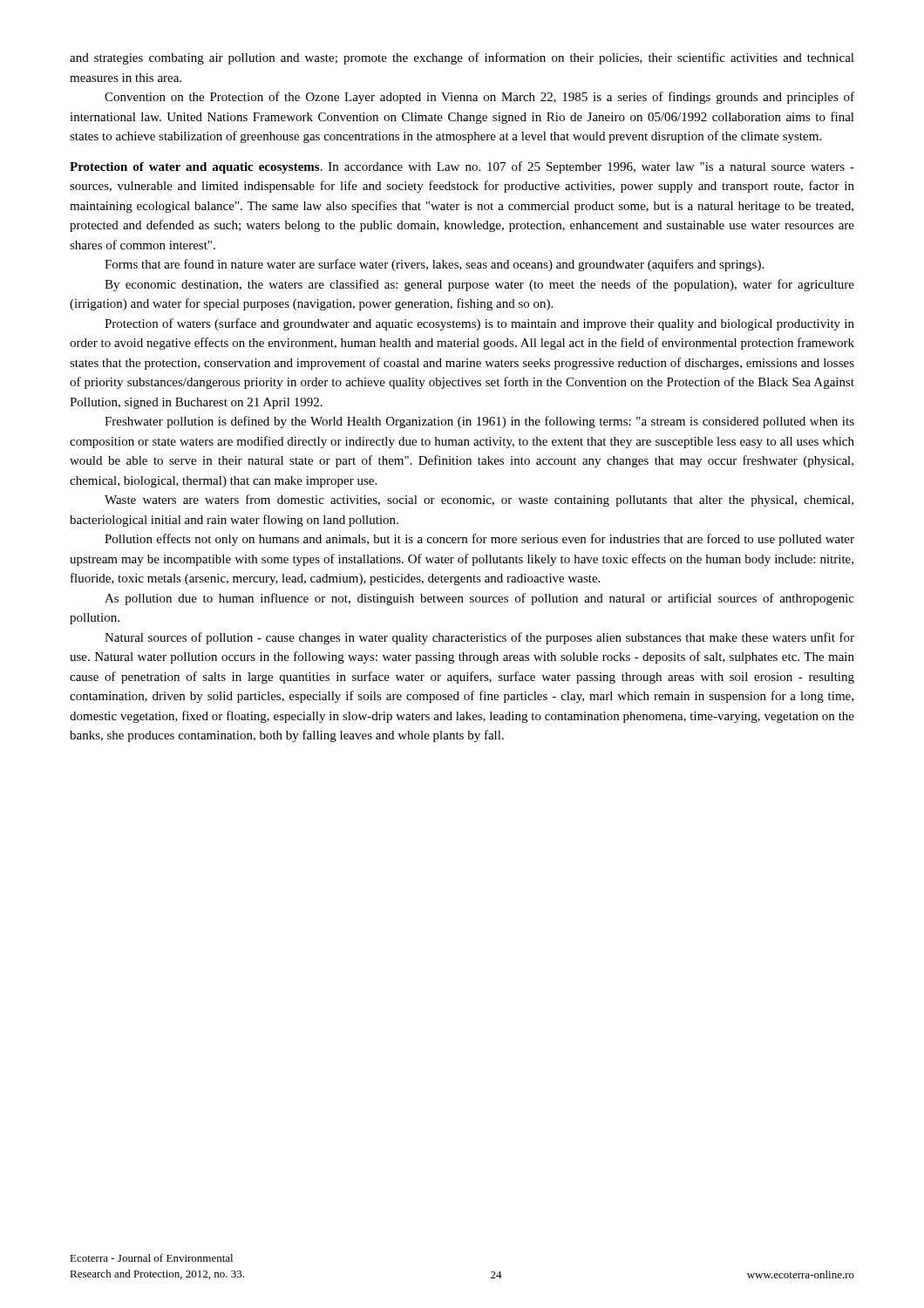Viewport: 924px width, 1308px height.
Task: Select the text block that reads "Protection of water and aquatic"
Action: pyautogui.click(x=462, y=451)
